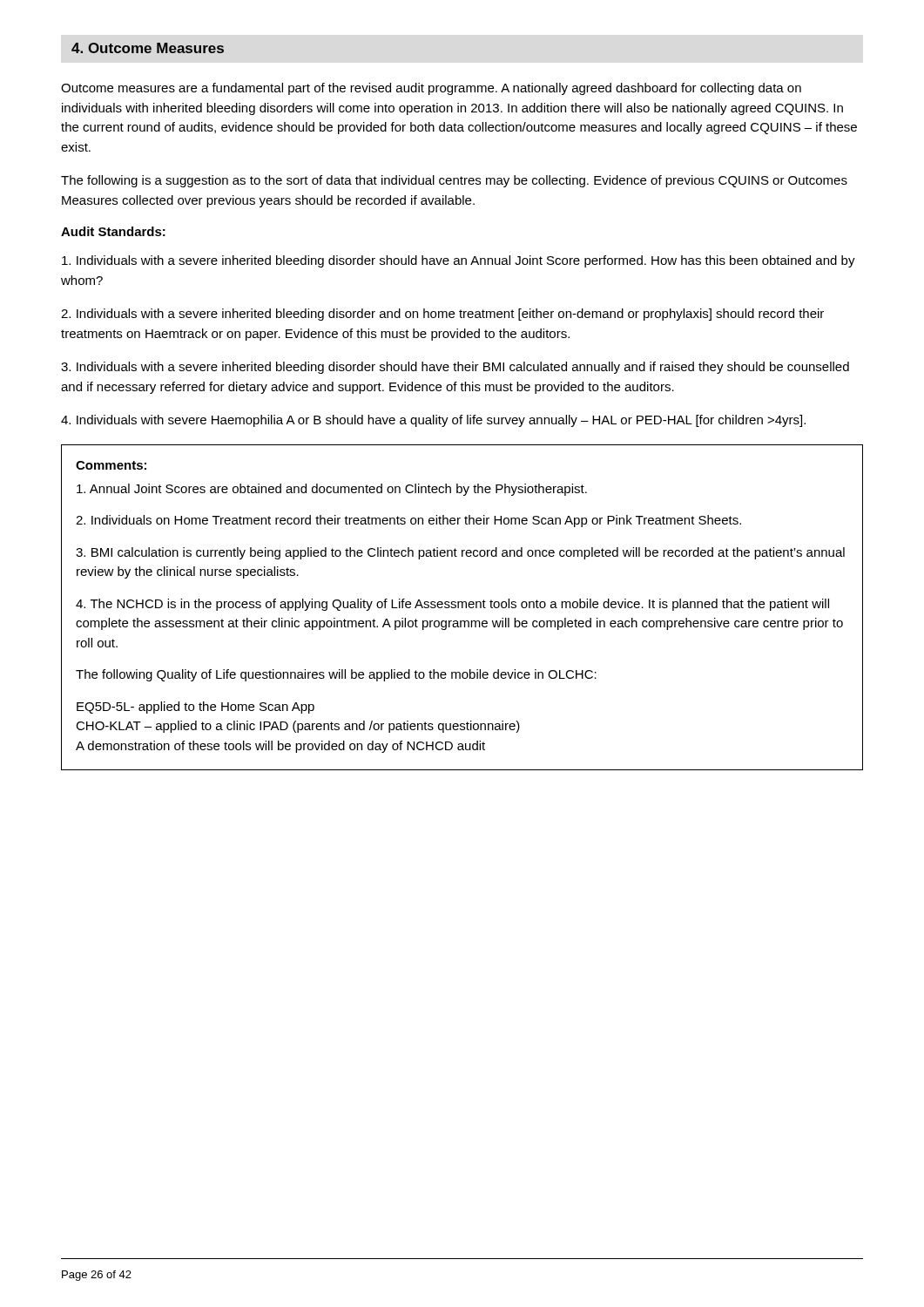Click on the element starting "Individuals on Home Treatment record their treatments"

point(409,520)
